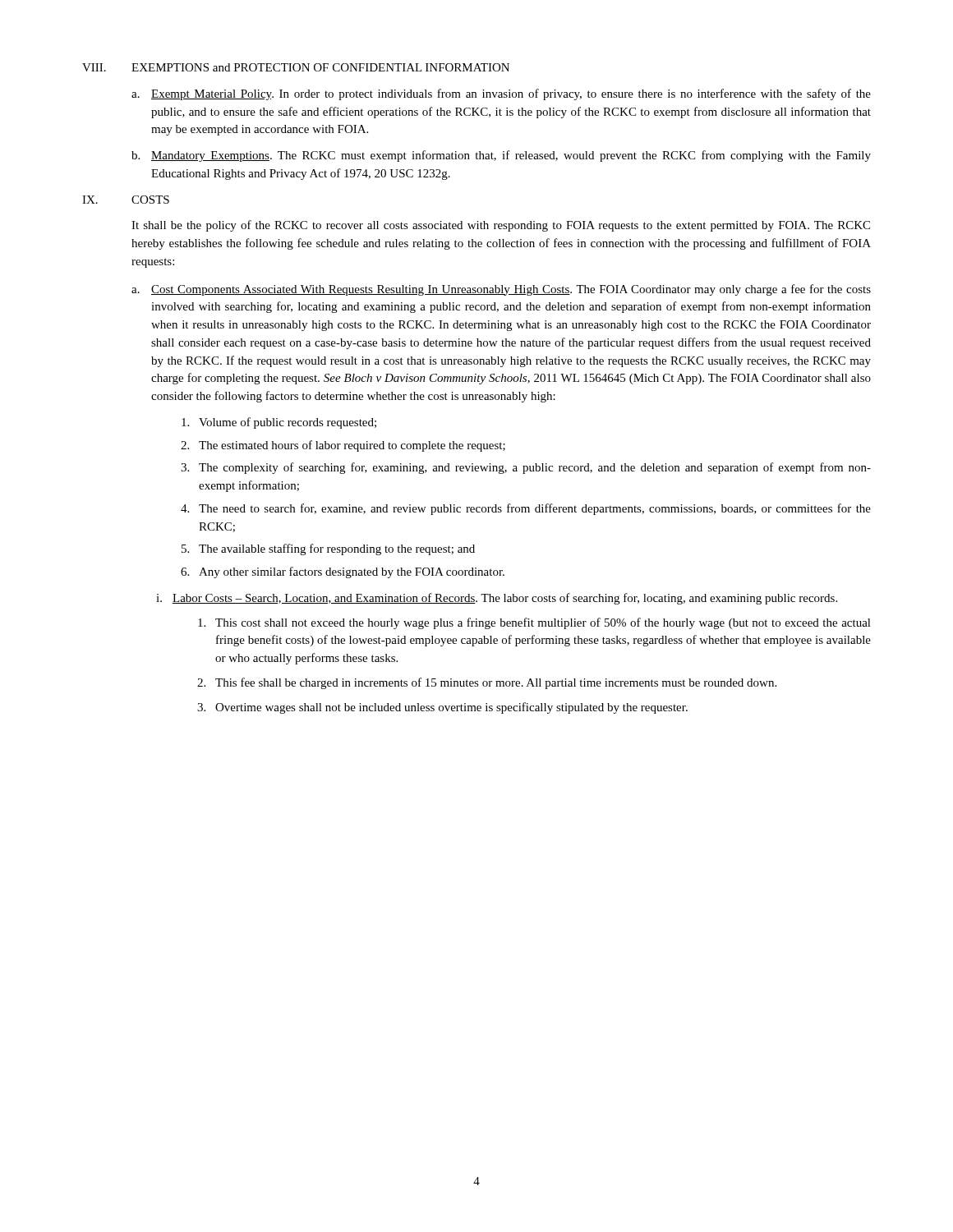Click on the region starting "3. The complexity"
This screenshot has width=953, height=1232.
[526, 477]
